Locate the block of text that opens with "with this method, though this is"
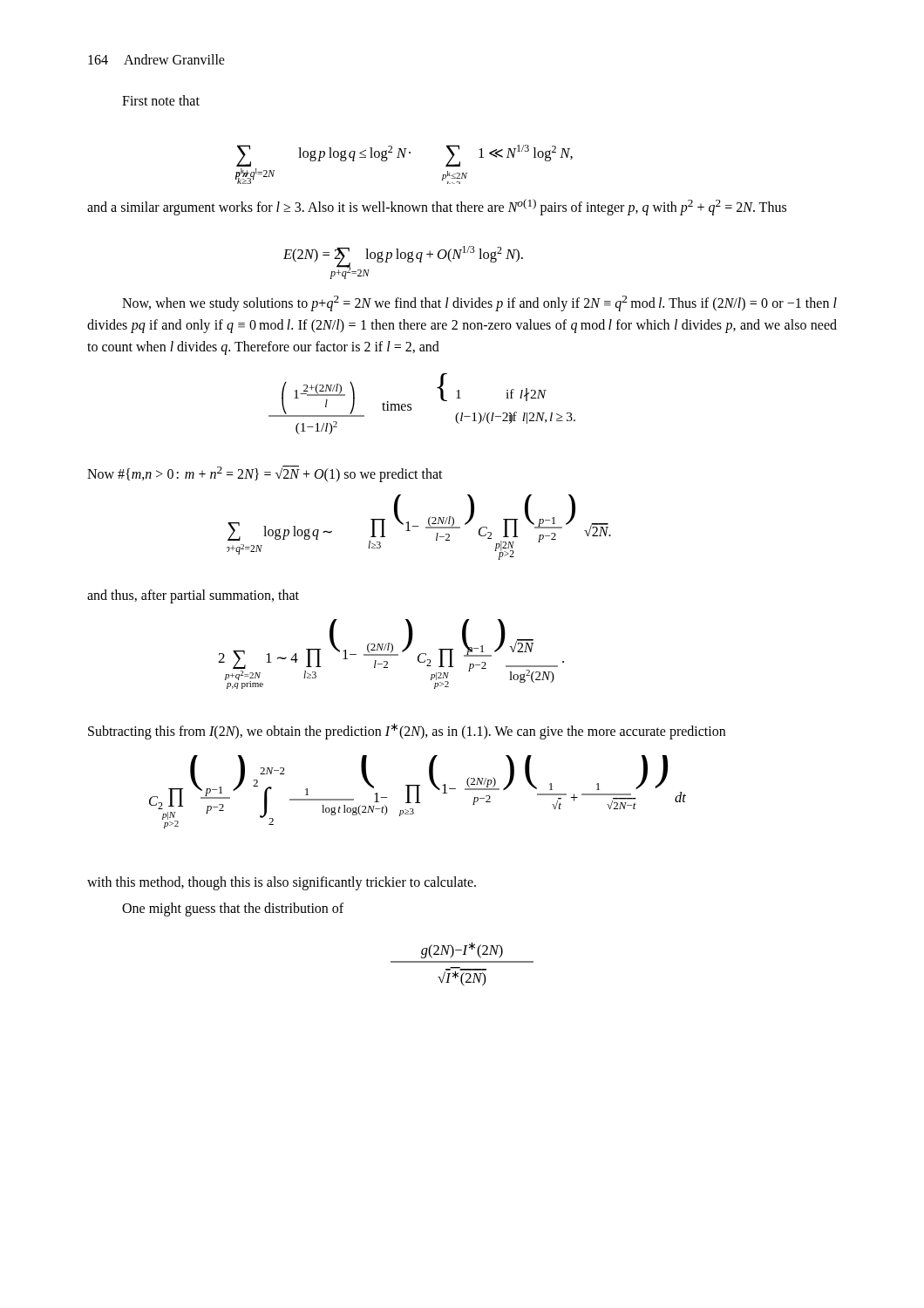 point(282,882)
